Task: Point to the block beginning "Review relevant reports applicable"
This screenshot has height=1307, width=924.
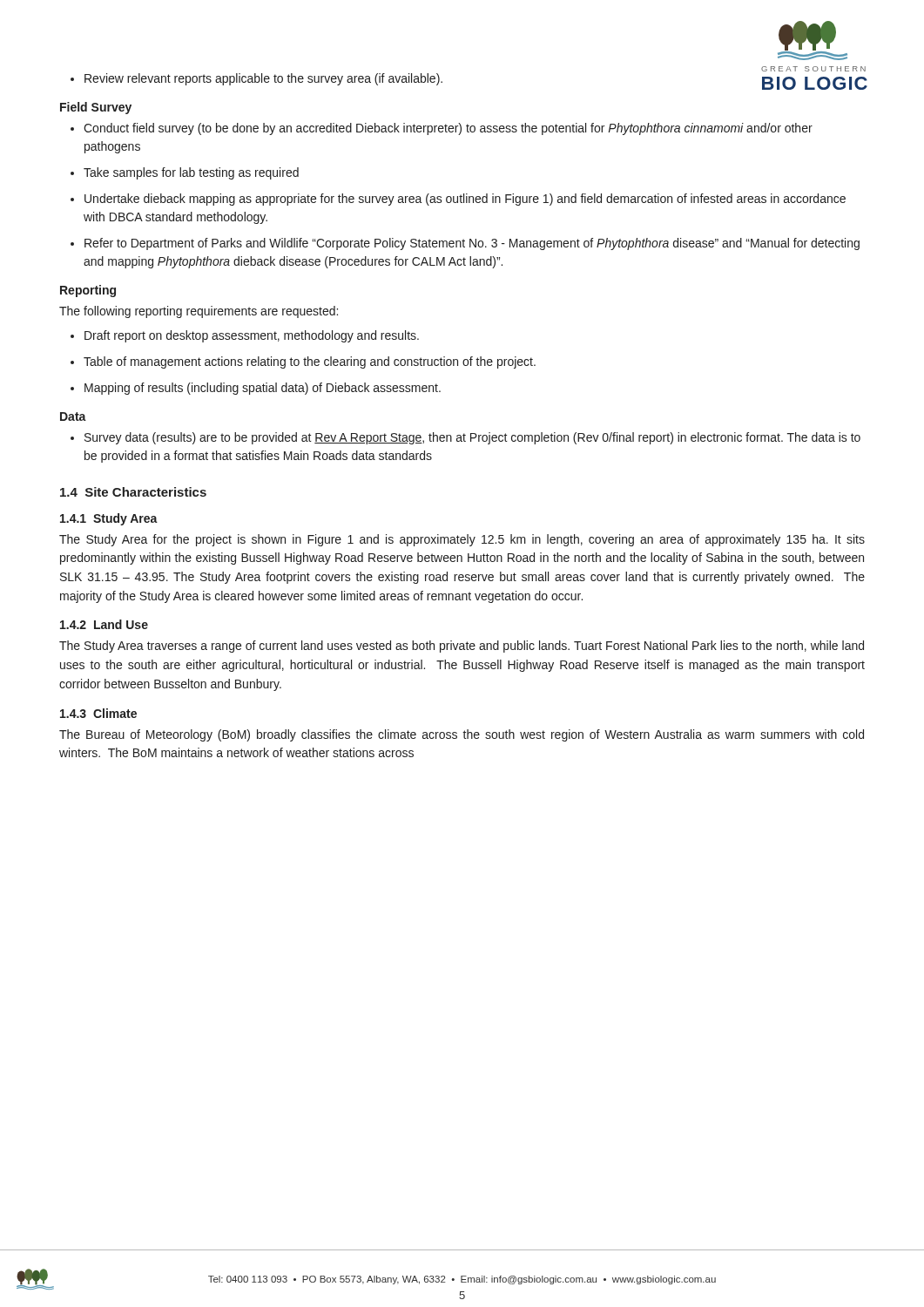Action: pos(255,81)
